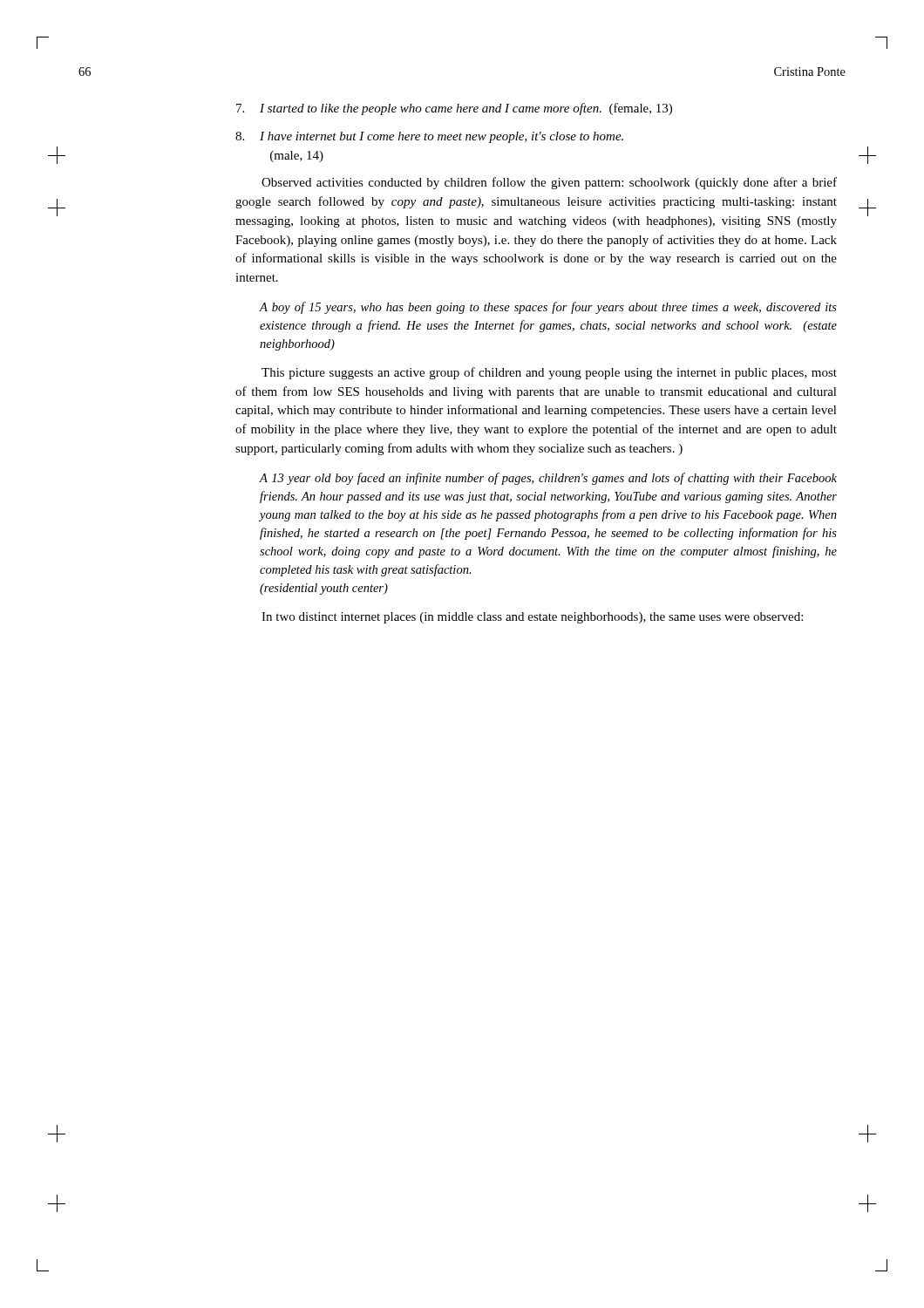Select the element starting "8. I have internet but"

(536, 146)
